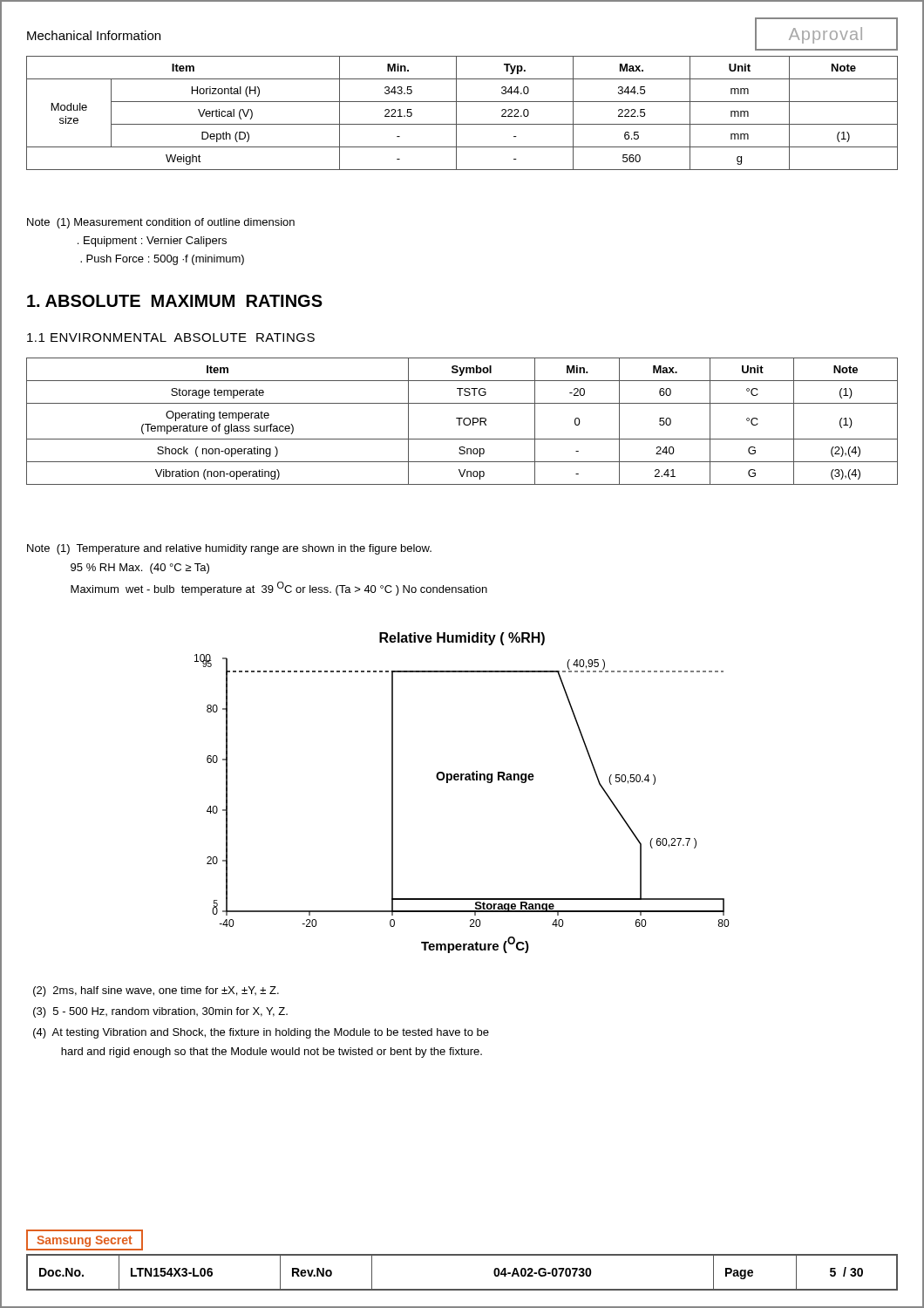Select the table that reads "Operating temperate (Temperature of glass"
This screenshot has height=1308, width=924.
coord(462,421)
